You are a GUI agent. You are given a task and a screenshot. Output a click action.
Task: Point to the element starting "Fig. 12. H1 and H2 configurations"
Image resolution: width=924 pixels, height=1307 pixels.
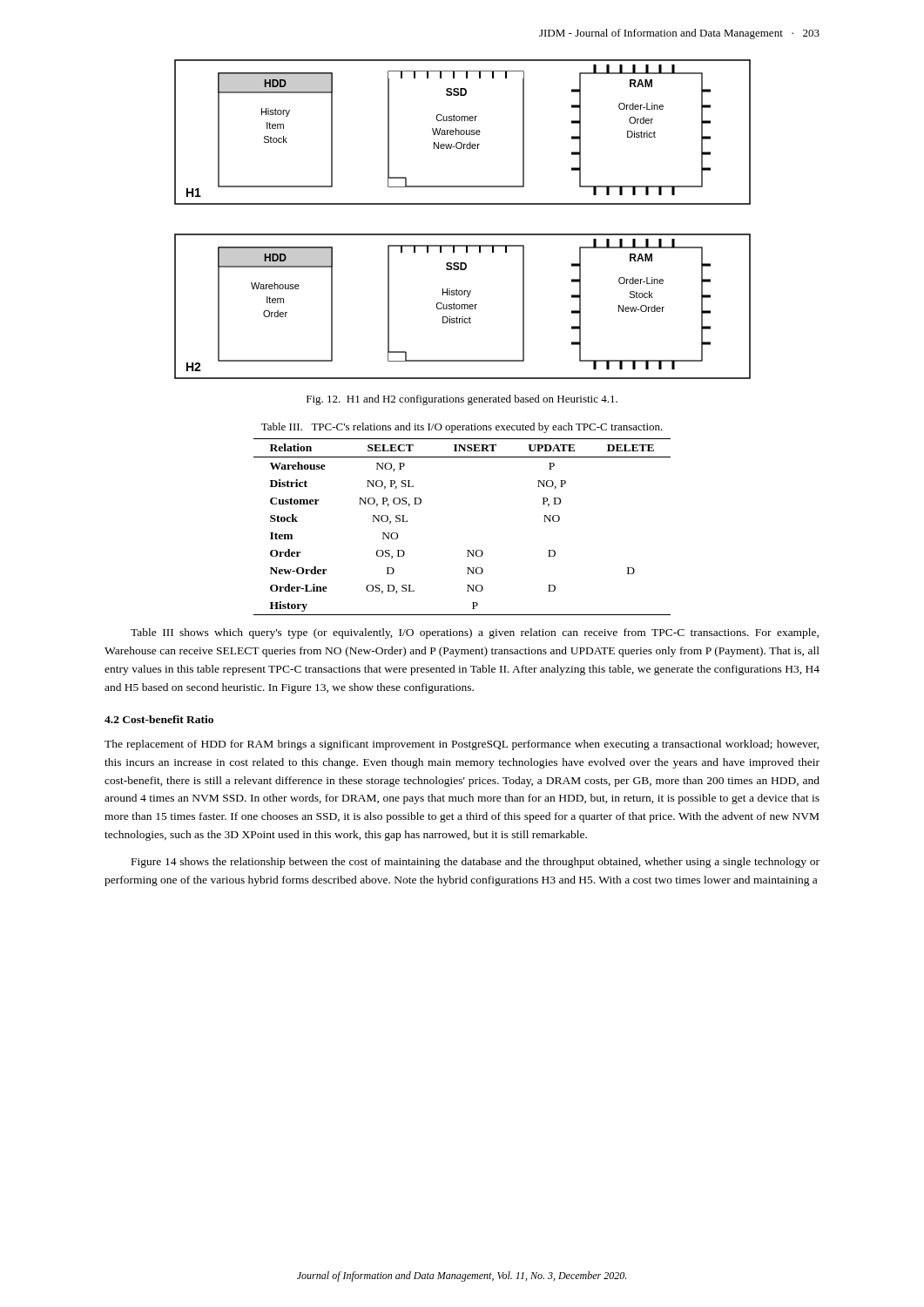(462, 399)
